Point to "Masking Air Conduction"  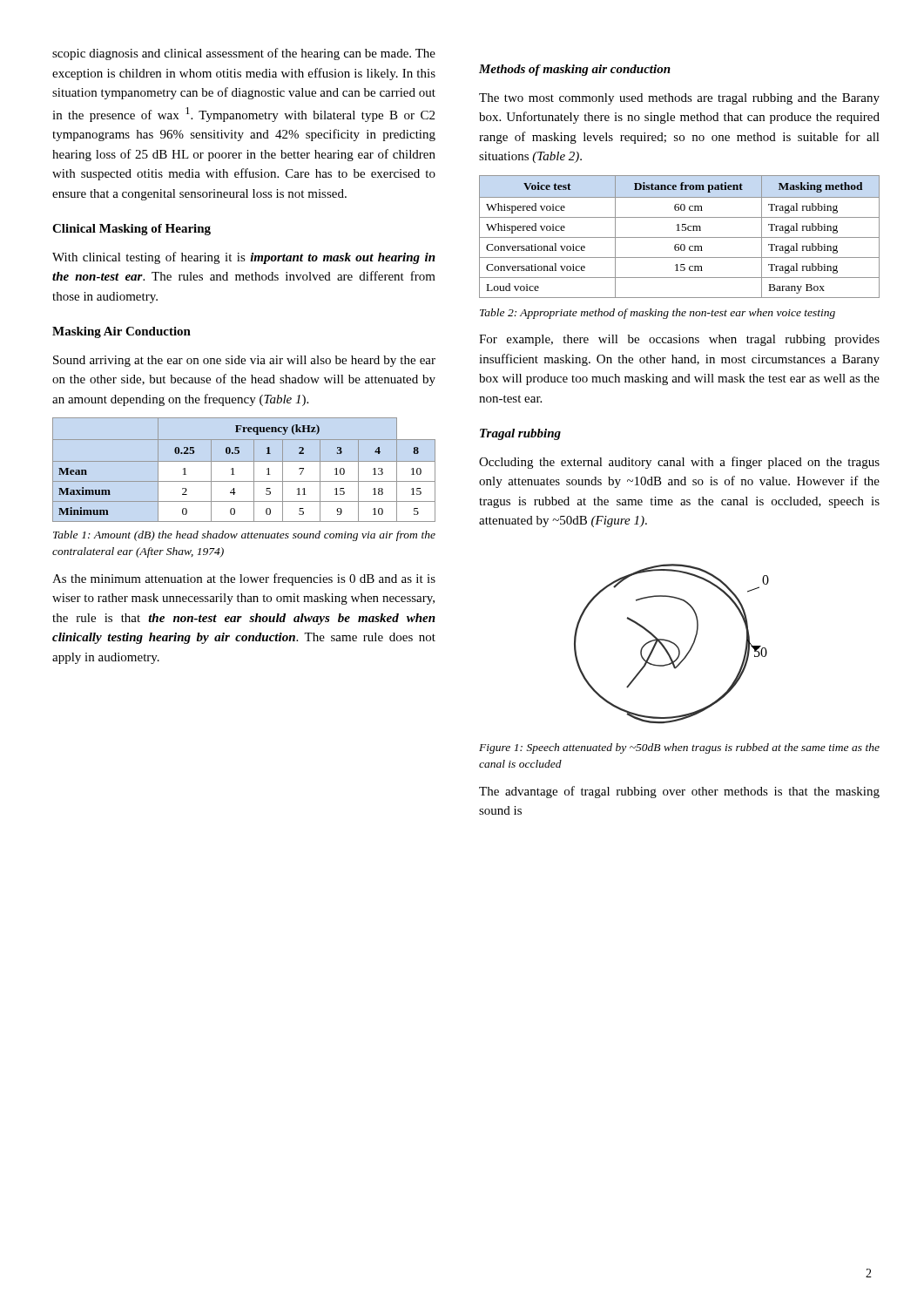121,332
